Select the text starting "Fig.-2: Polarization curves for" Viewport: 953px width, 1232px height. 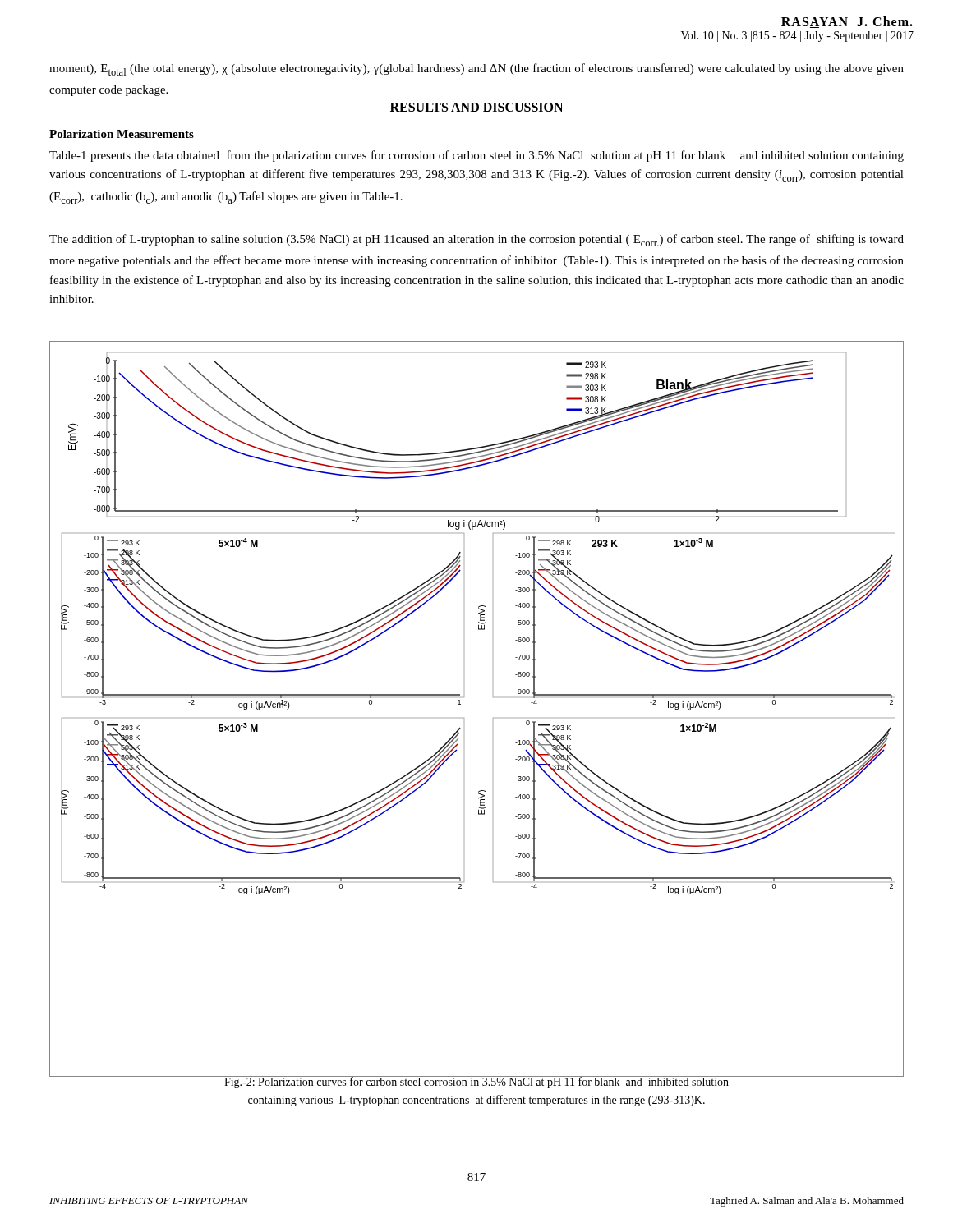[476, 1091]
